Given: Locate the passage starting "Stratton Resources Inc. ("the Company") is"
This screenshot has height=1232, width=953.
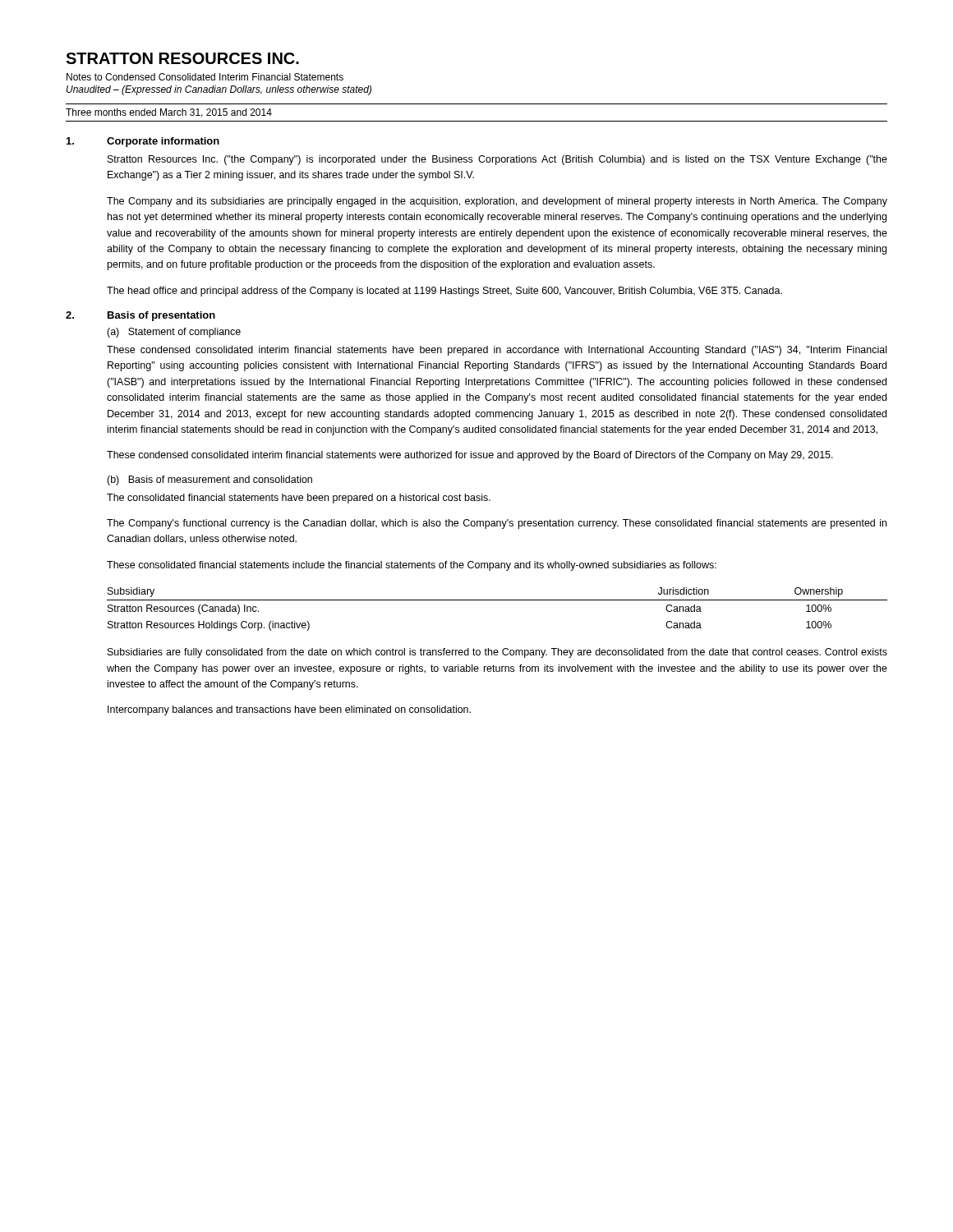Looking at the screenshot, I should point(497,167).
